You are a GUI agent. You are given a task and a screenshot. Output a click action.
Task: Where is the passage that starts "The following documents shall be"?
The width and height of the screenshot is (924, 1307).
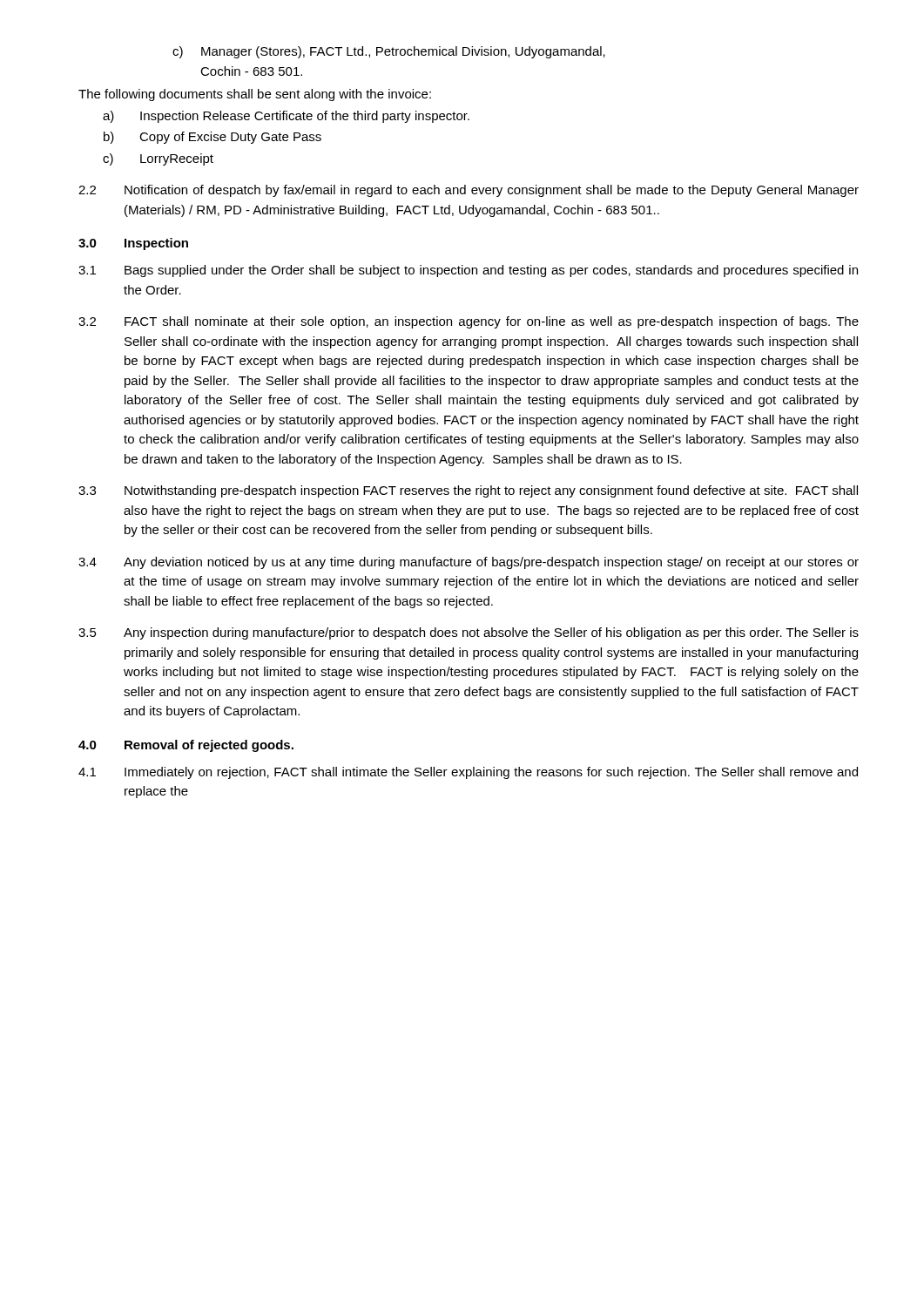pyautogui.click(x=255, y=94)
